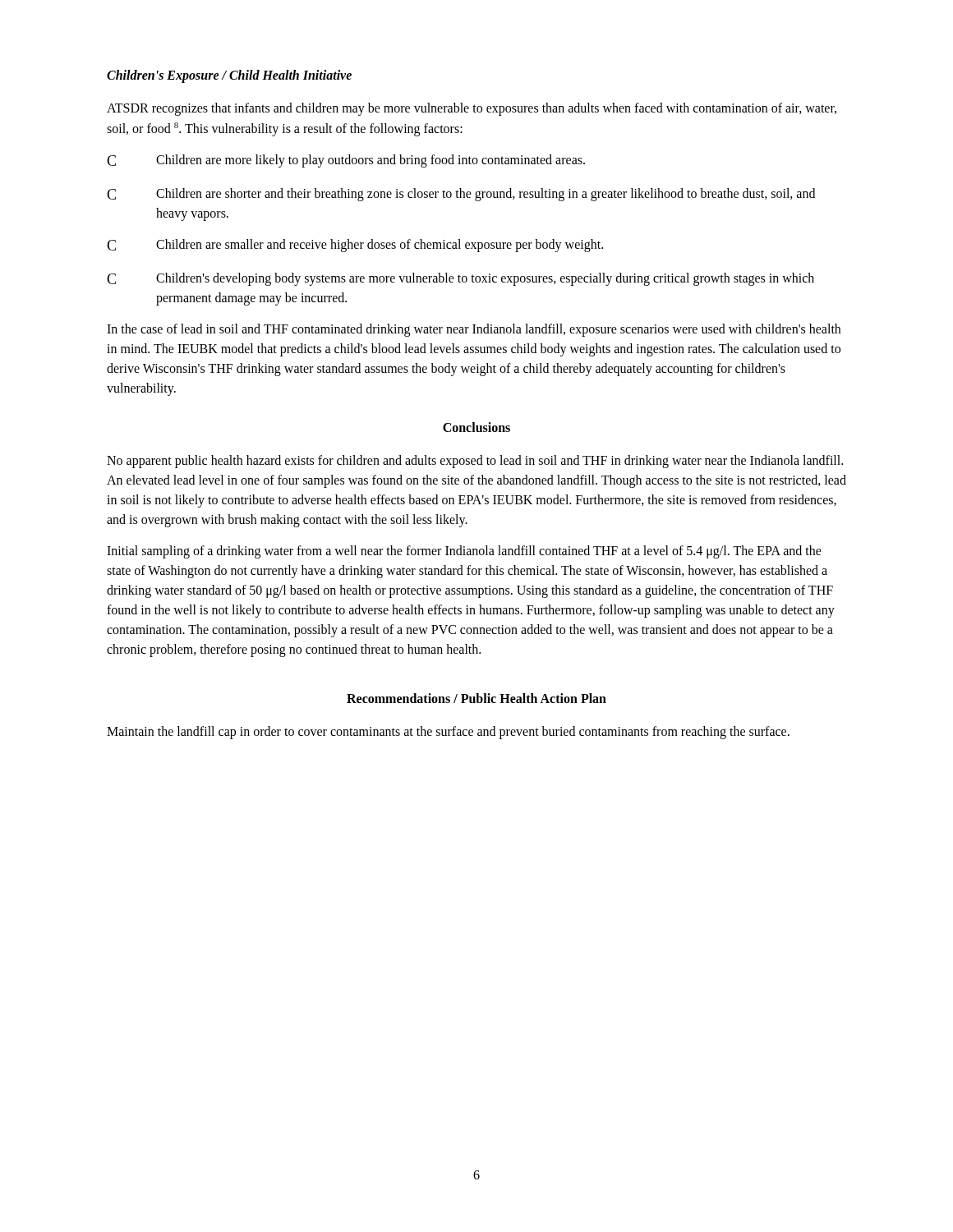Viewport: 953px width, 1232px height.
Task: Click on the text block with the text "ATSDR recognizes that infants and children may be"
Action: 476,119
